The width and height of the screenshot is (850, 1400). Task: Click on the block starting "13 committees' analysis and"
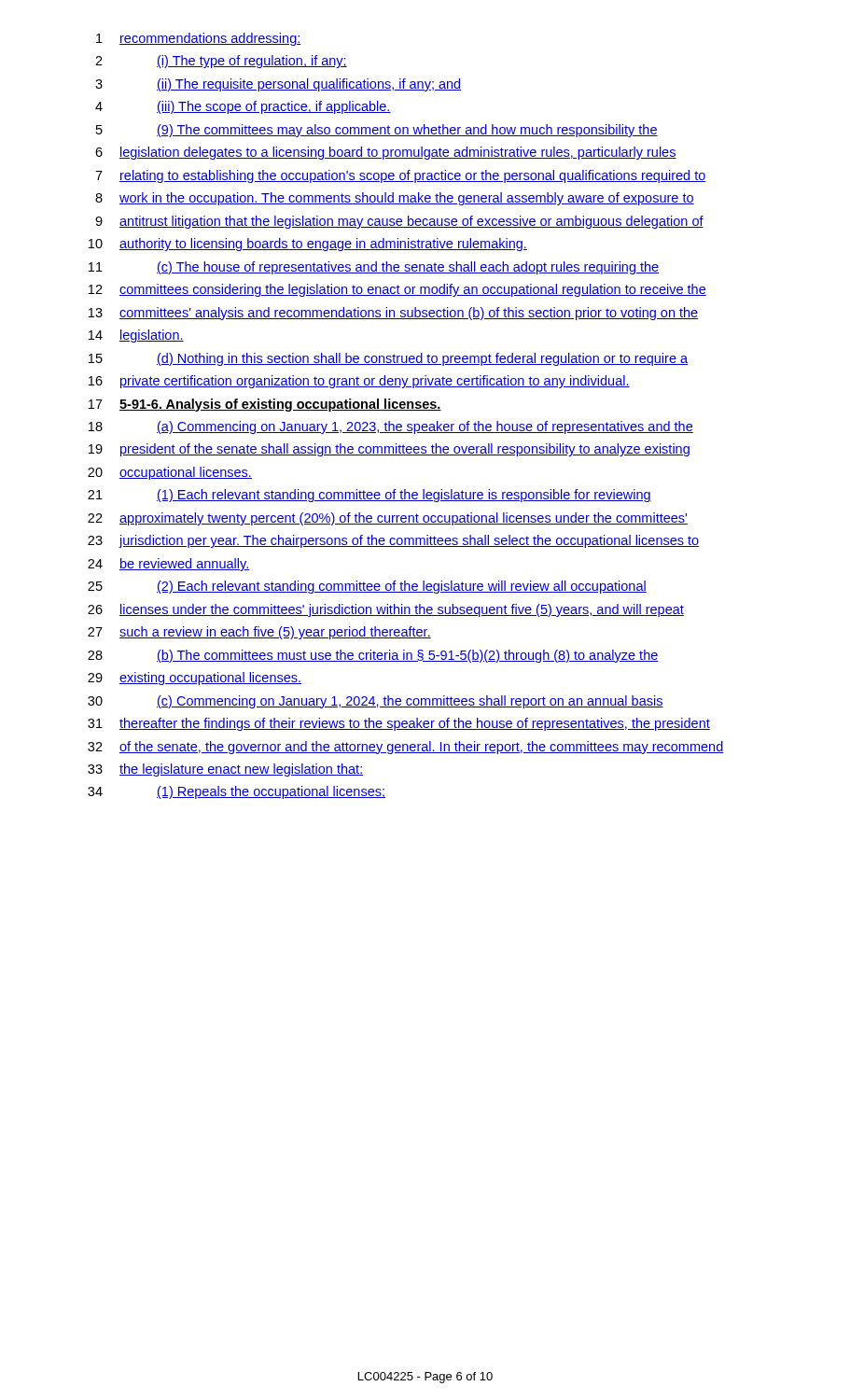coord(386,313)
